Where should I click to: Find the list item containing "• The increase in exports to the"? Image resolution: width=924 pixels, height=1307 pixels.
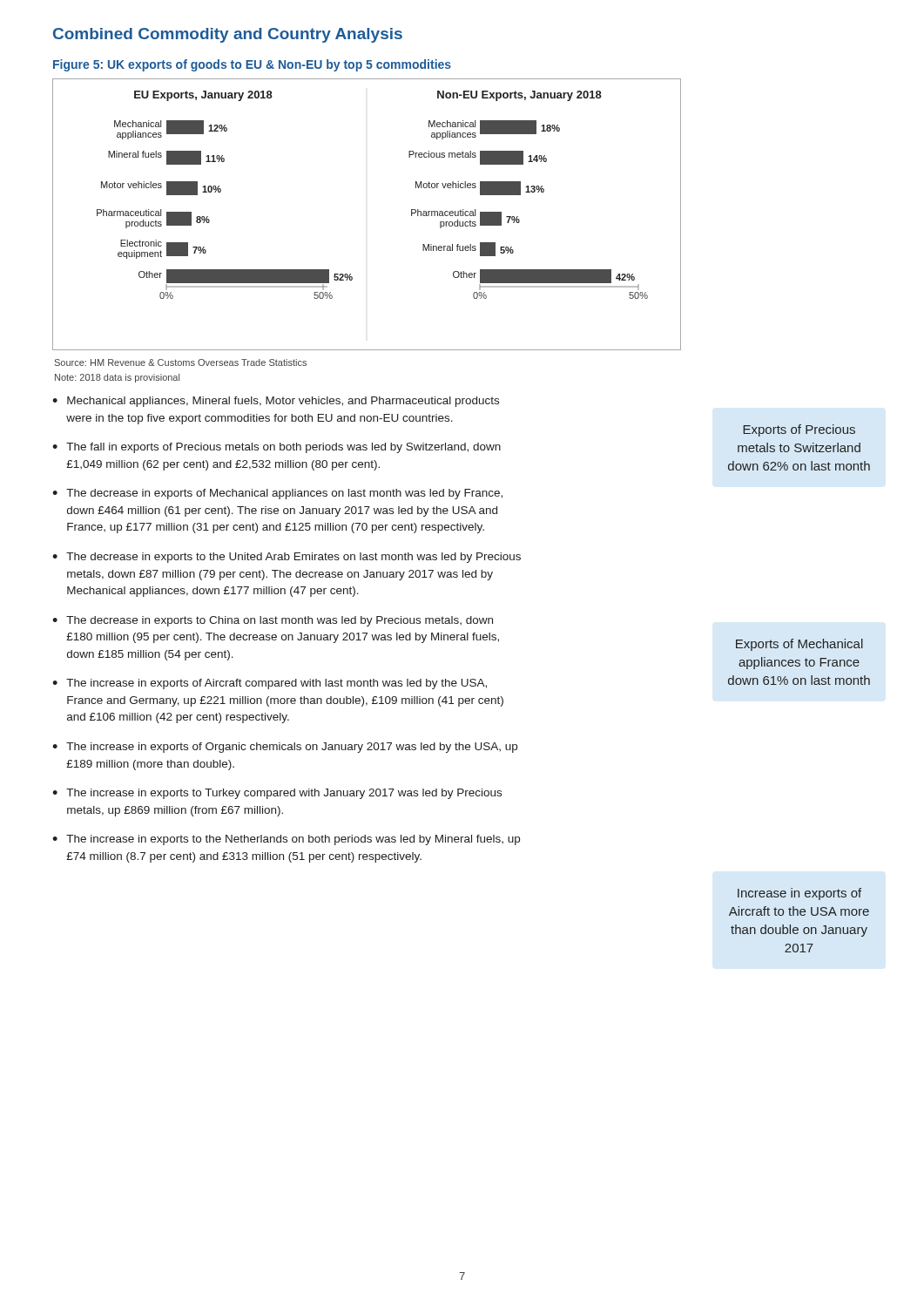[x=287, y=848]
